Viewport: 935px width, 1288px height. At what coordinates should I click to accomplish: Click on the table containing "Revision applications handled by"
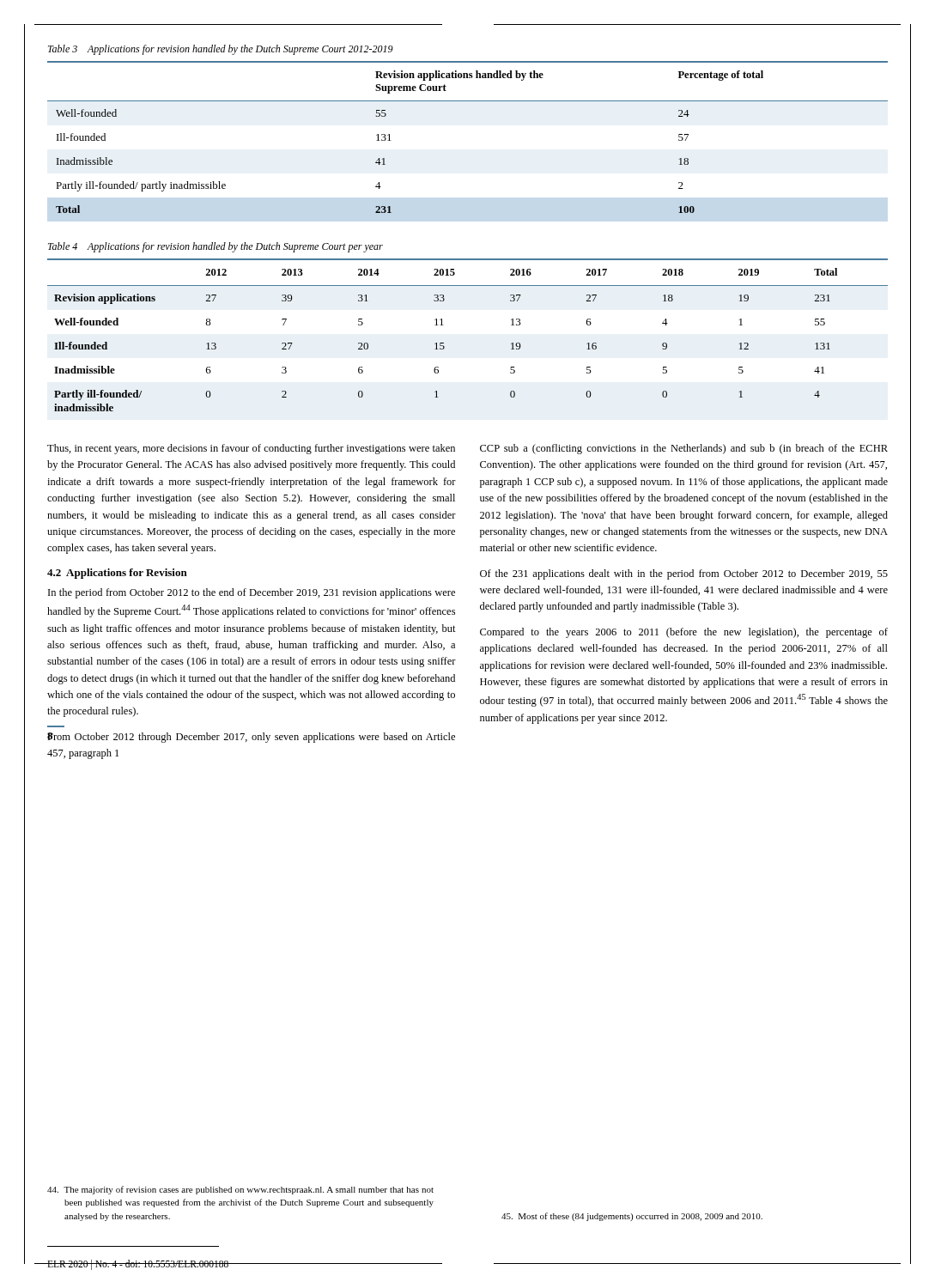point(468,141)
